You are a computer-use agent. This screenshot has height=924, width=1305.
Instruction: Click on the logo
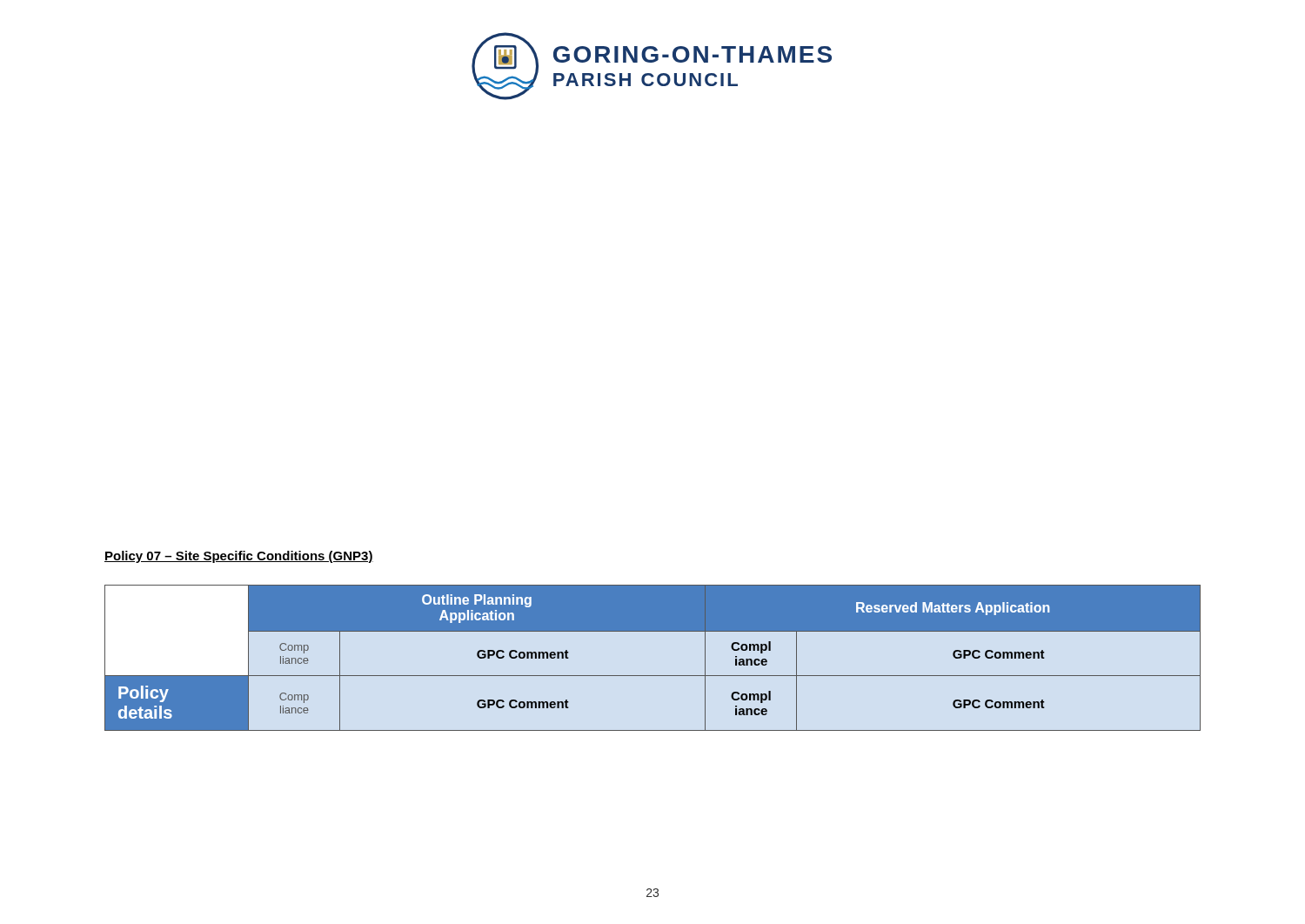(652, 66)
